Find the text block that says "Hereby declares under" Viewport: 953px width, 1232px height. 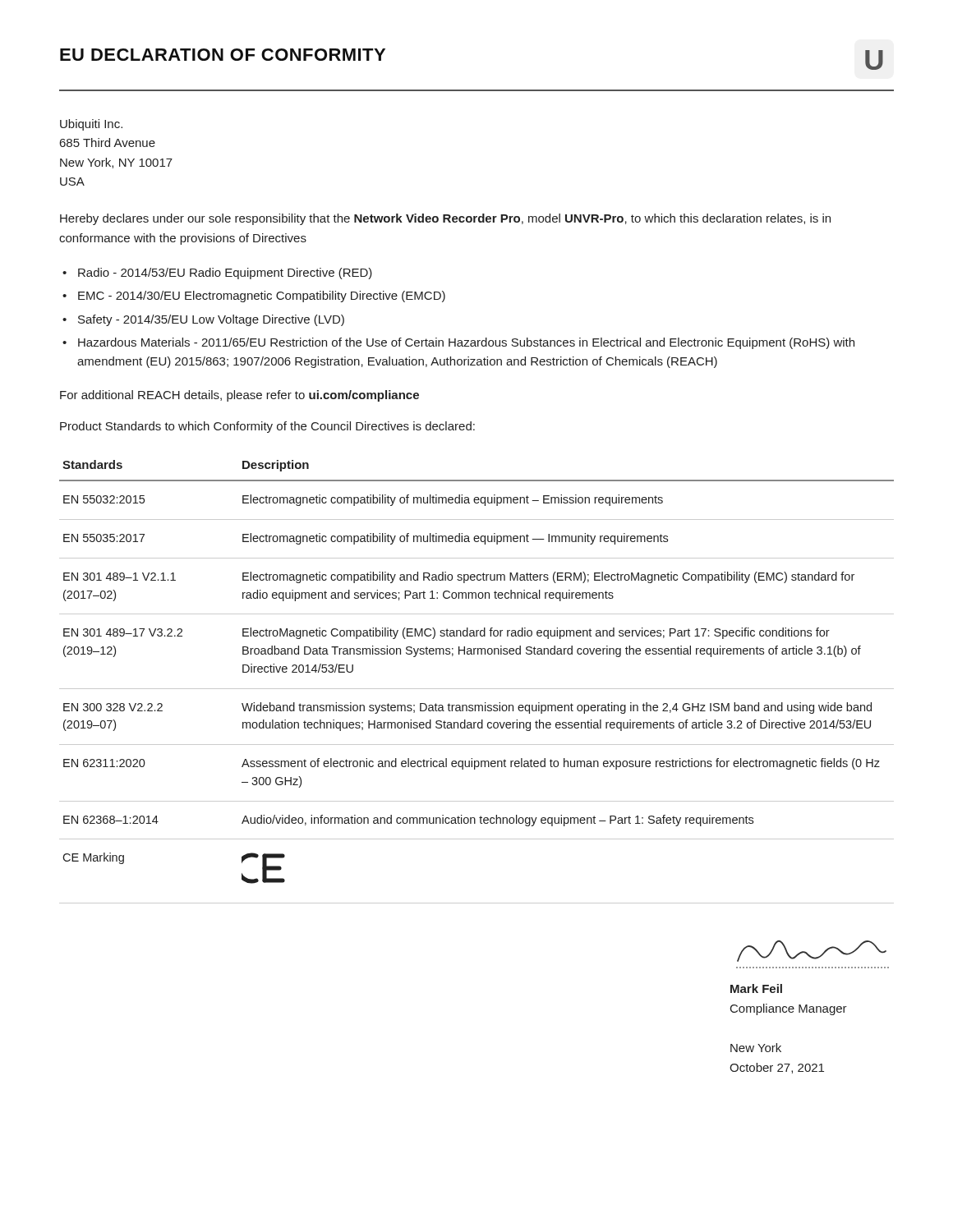pyautogui.click(x=445, y=228)
